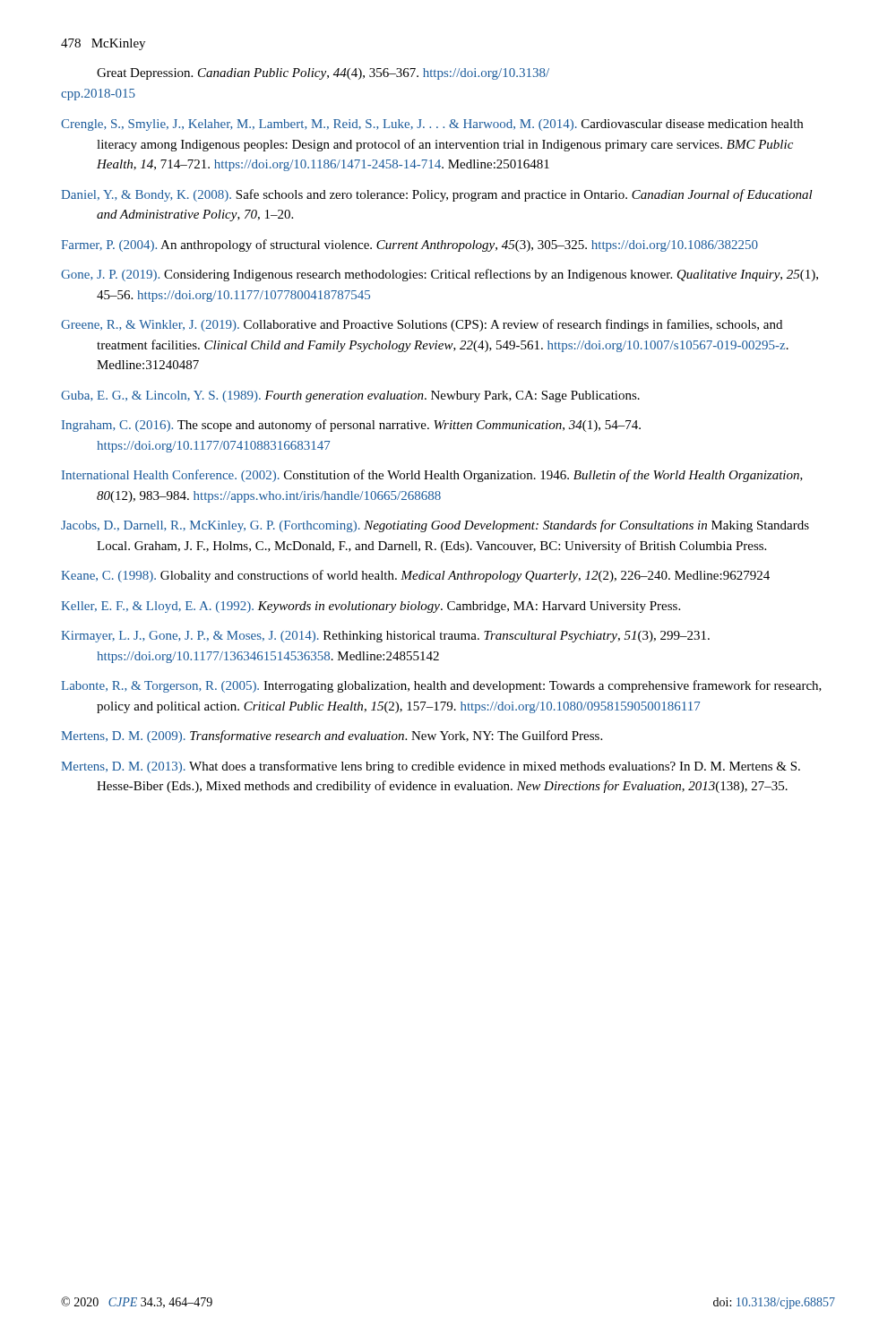This screenshot has width=896, height=1344.
Task: Navigate to the text starting "Mertens, D. M. (2013). What does a transformative"
Action: 431,776
